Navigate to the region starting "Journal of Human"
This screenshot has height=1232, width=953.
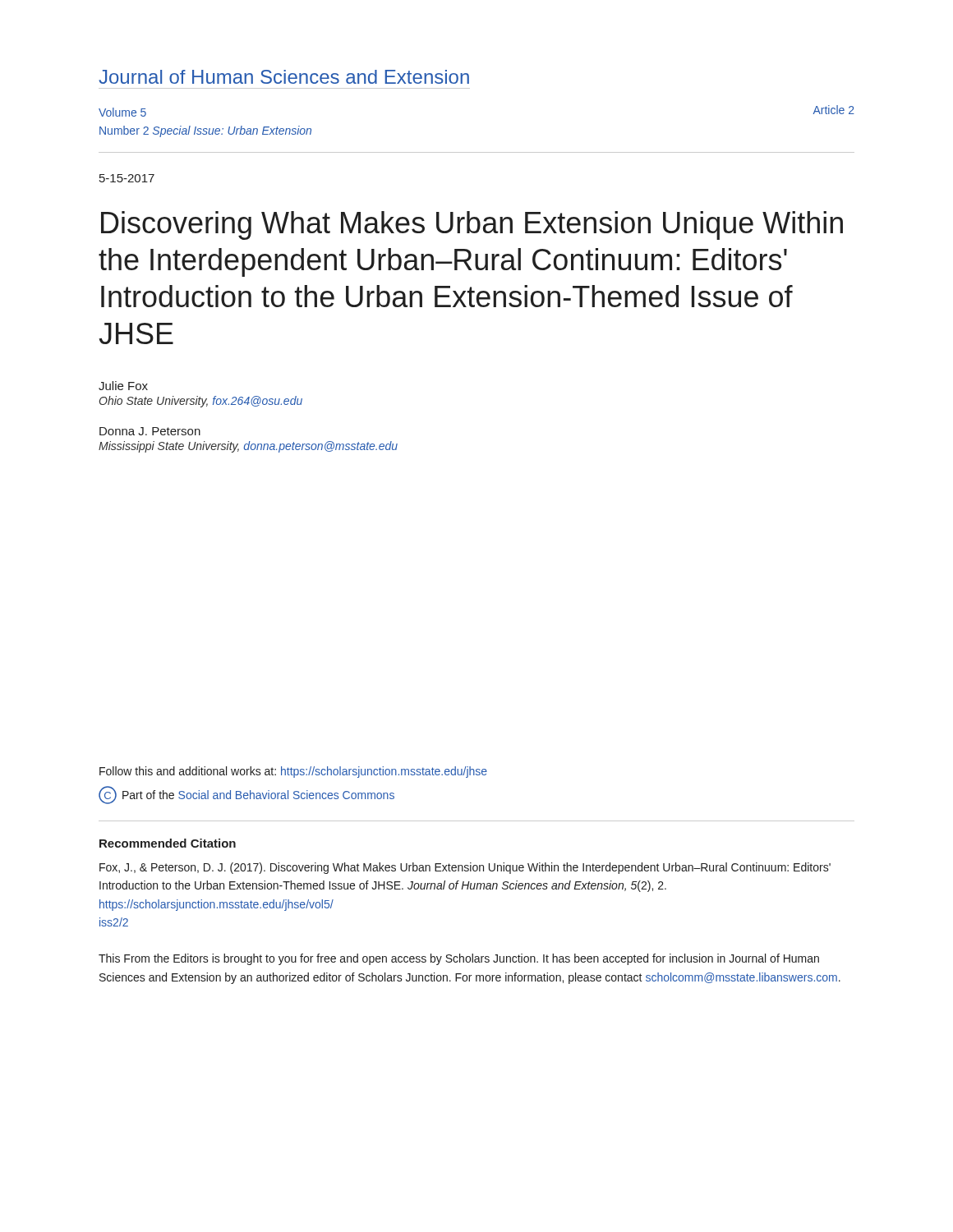click(284, 77)
